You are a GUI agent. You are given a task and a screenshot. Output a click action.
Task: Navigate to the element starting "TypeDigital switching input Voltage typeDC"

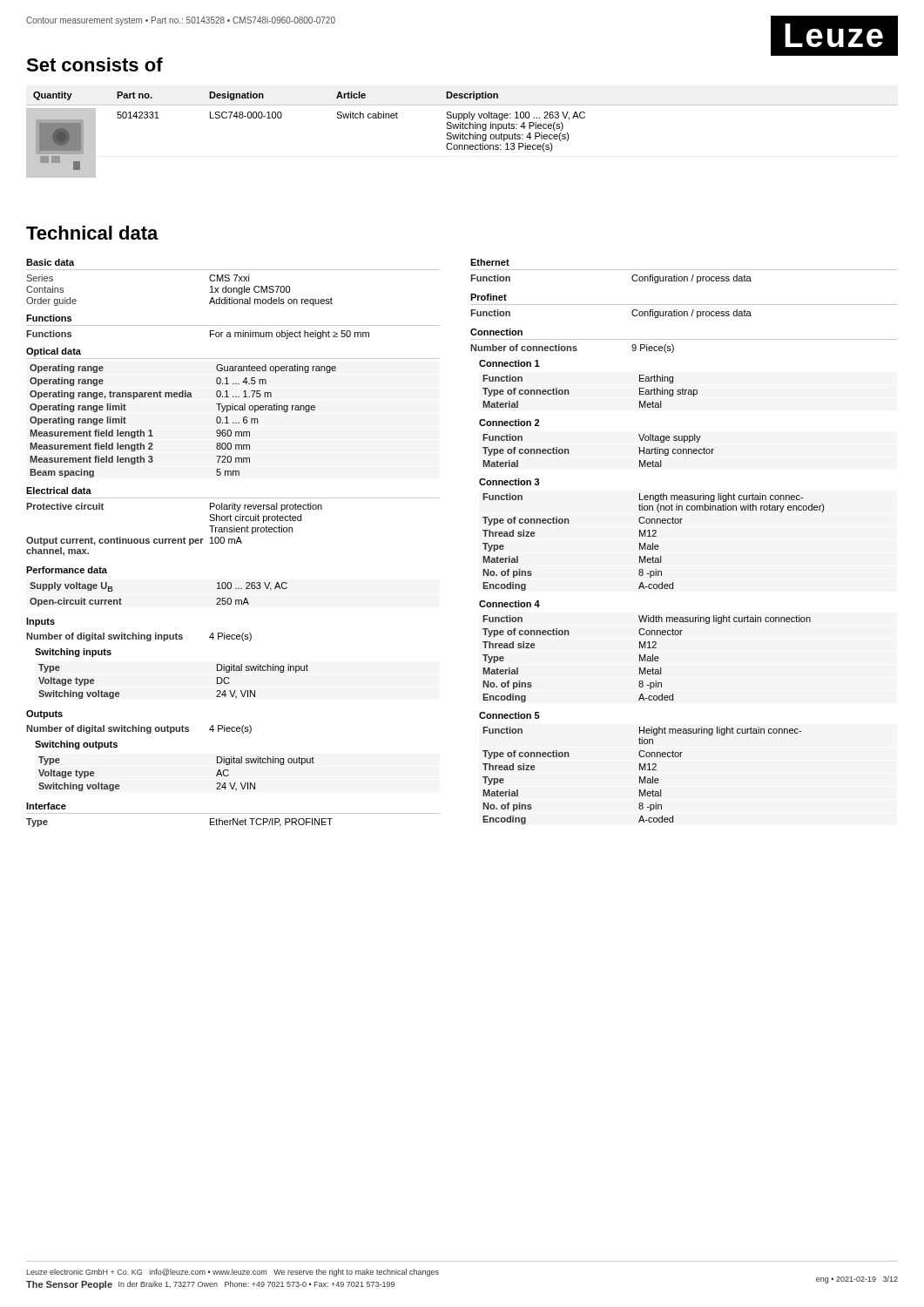237,681
